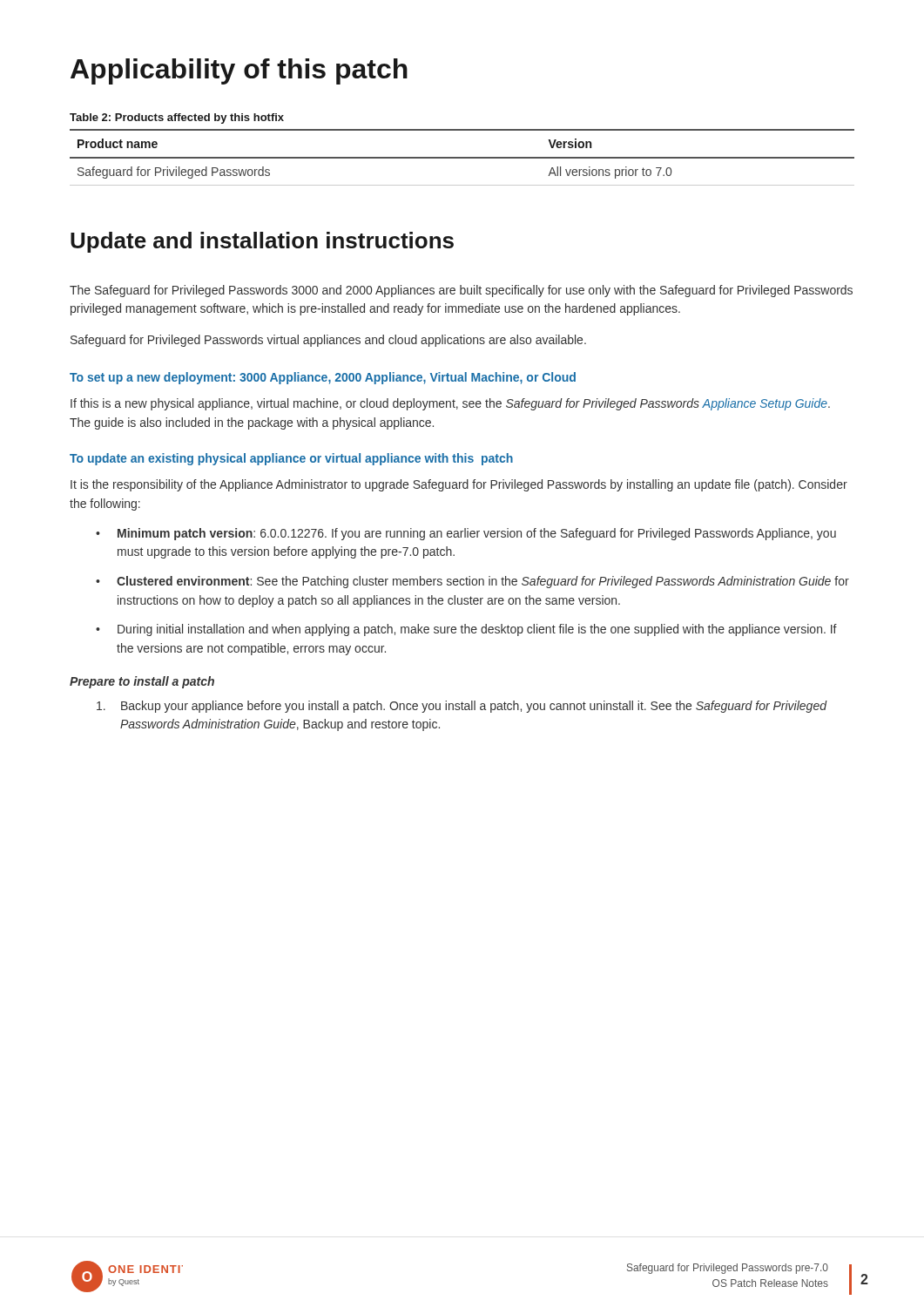The image size is (924, 1307).
Task: Find the region starting "It is the responsibility of the Appliance Administrator"
Action: coord(462,495)
